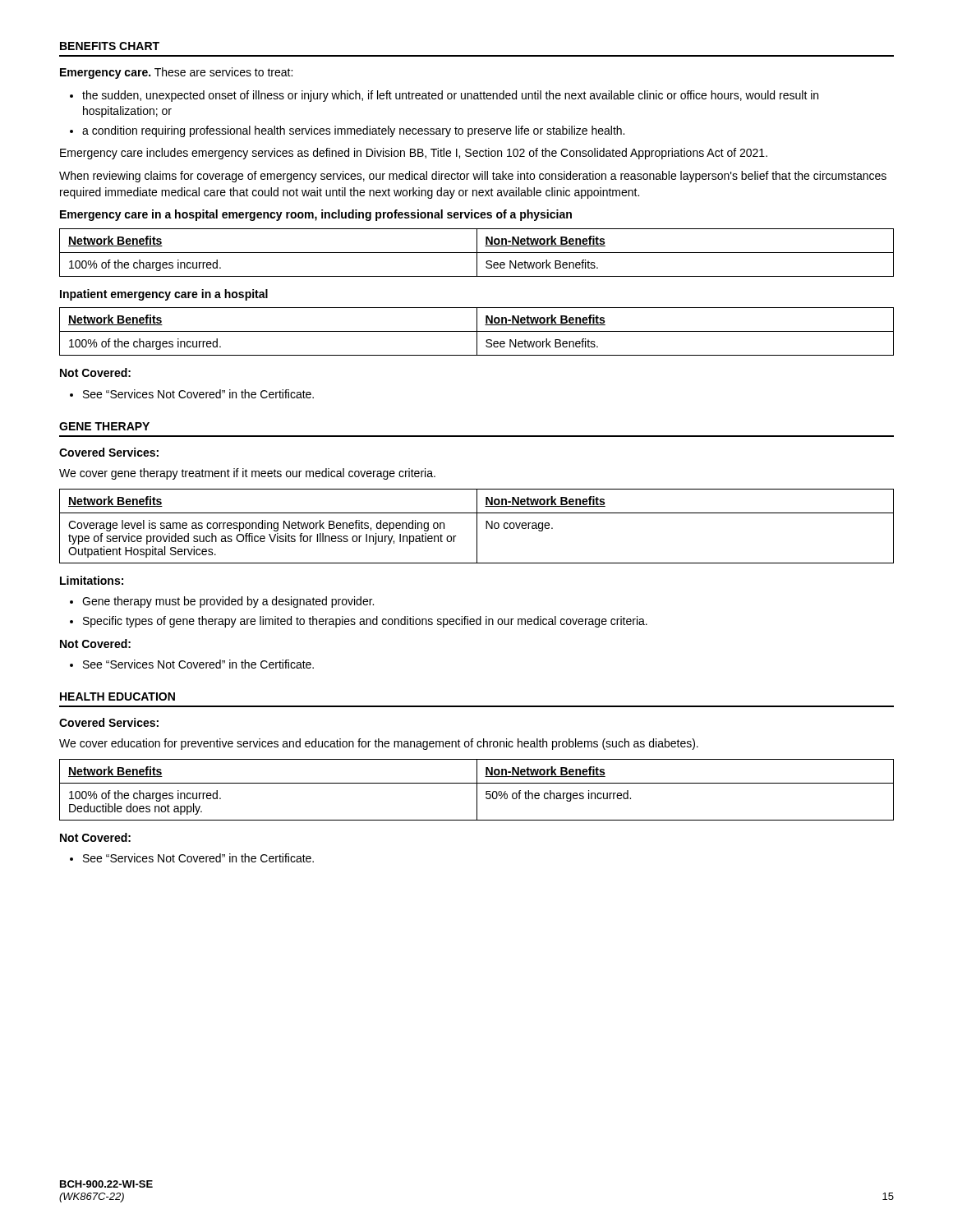Find the text block starting "GENE THERAPY"
The height and width of the screenshot is (1232, 953).
pos(105,426)
